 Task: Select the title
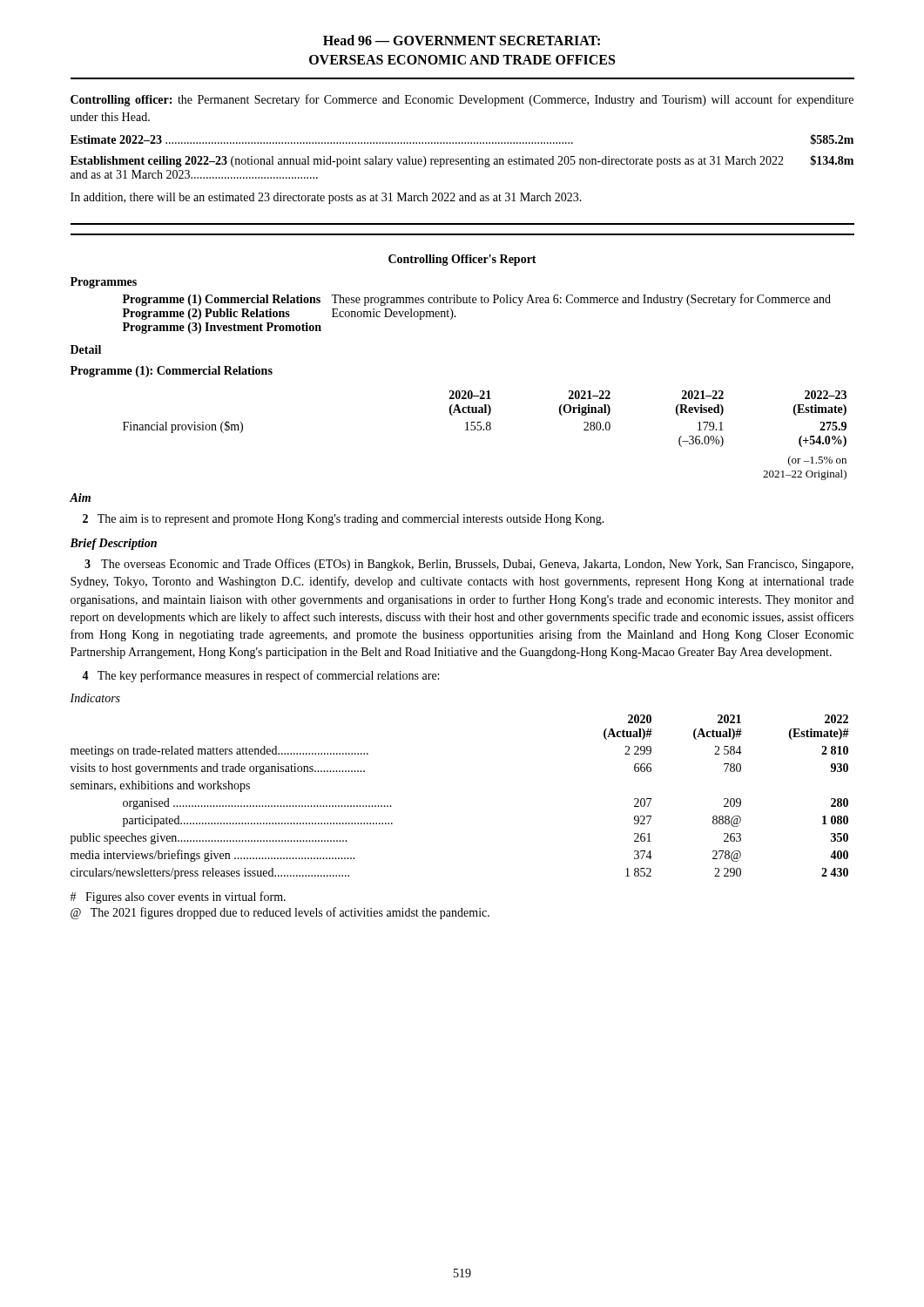pos(462,51)
